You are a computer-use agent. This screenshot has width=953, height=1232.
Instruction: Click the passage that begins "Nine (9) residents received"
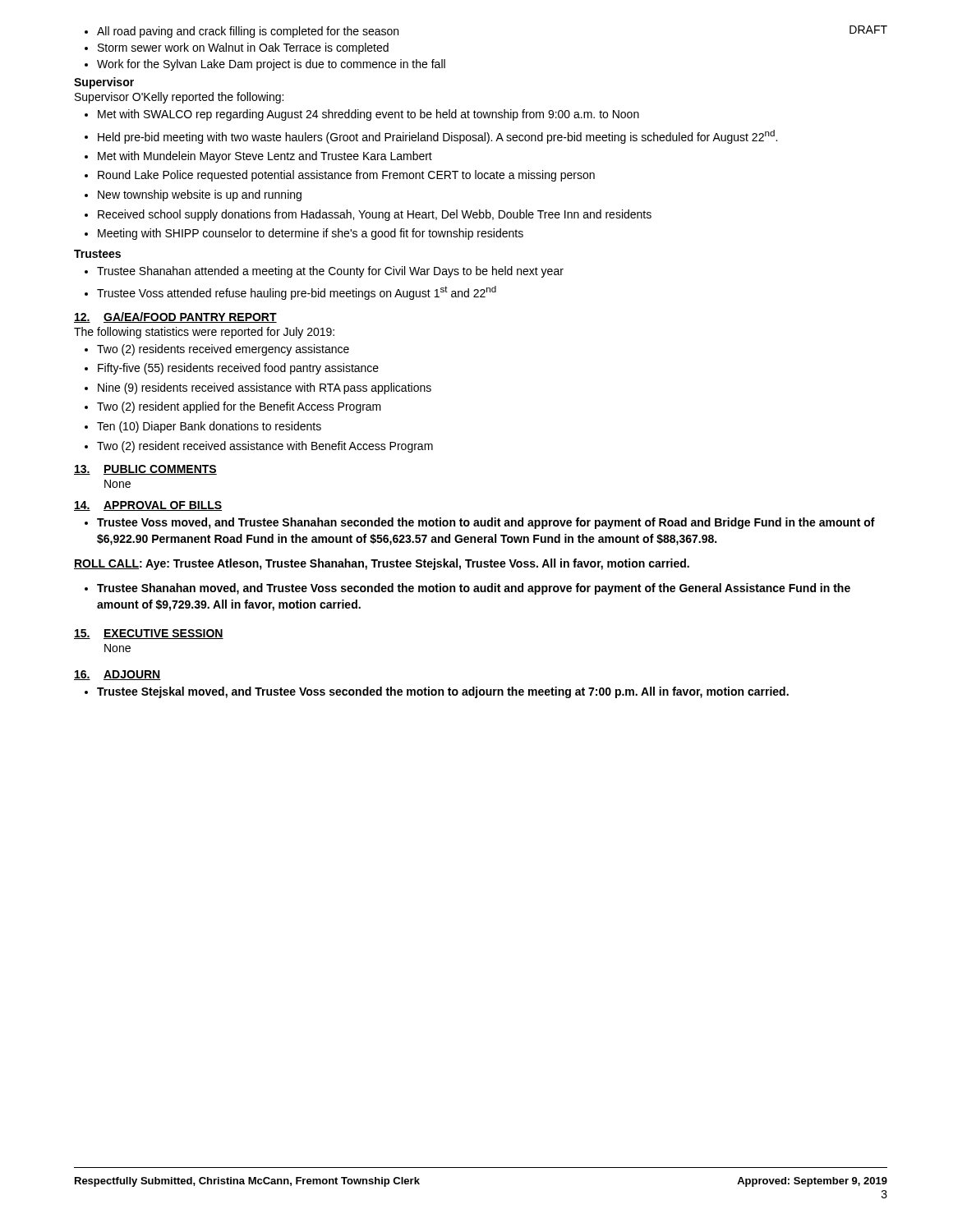pyautogui.click(x=264, y=388)
